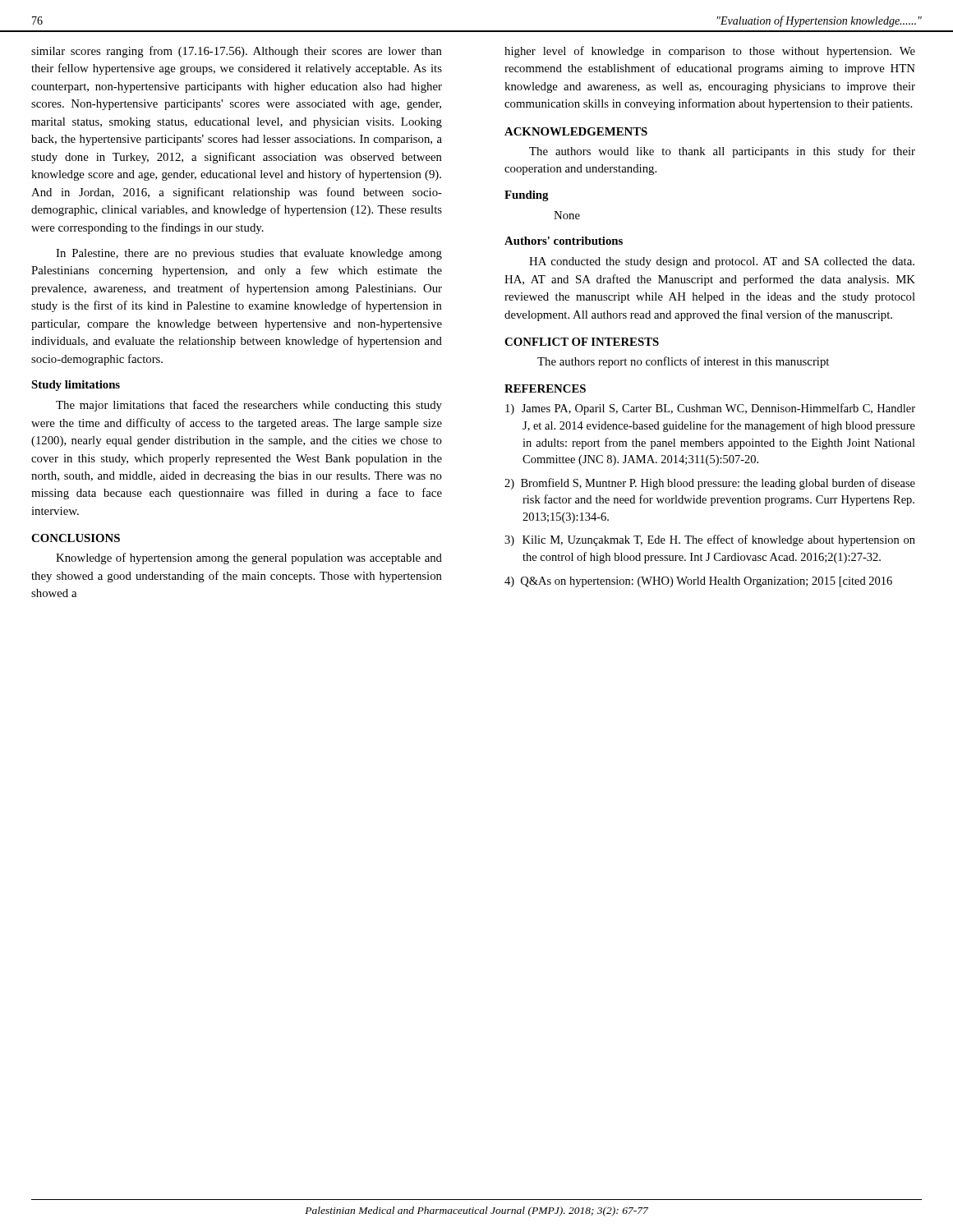The image size is (953, 1232).
Task: Locate the list item that reads "4) Q&As on hypertension:"
Action: point(698,580)
